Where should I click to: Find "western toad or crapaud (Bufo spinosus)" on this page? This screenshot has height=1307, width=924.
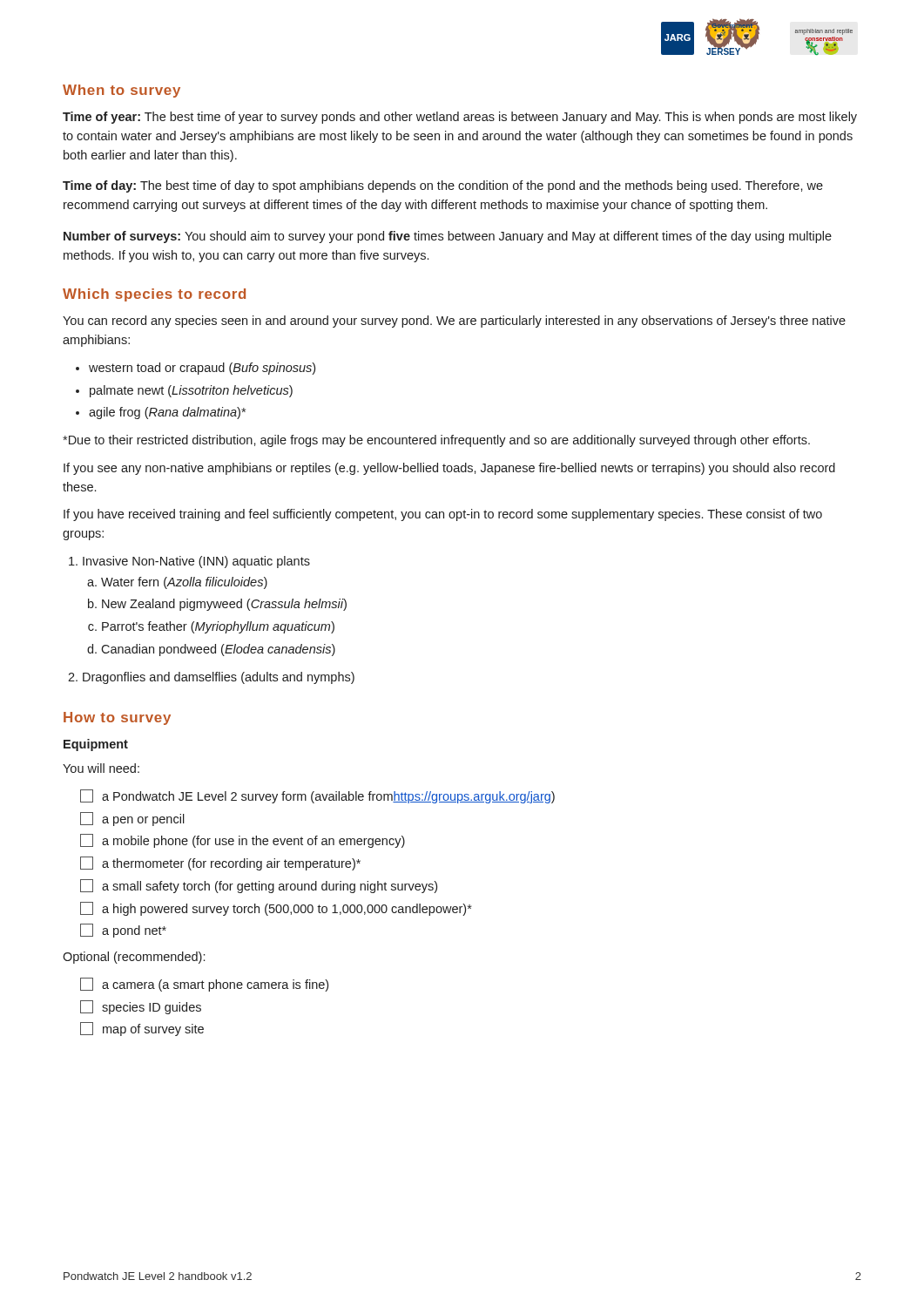point(203,367)
